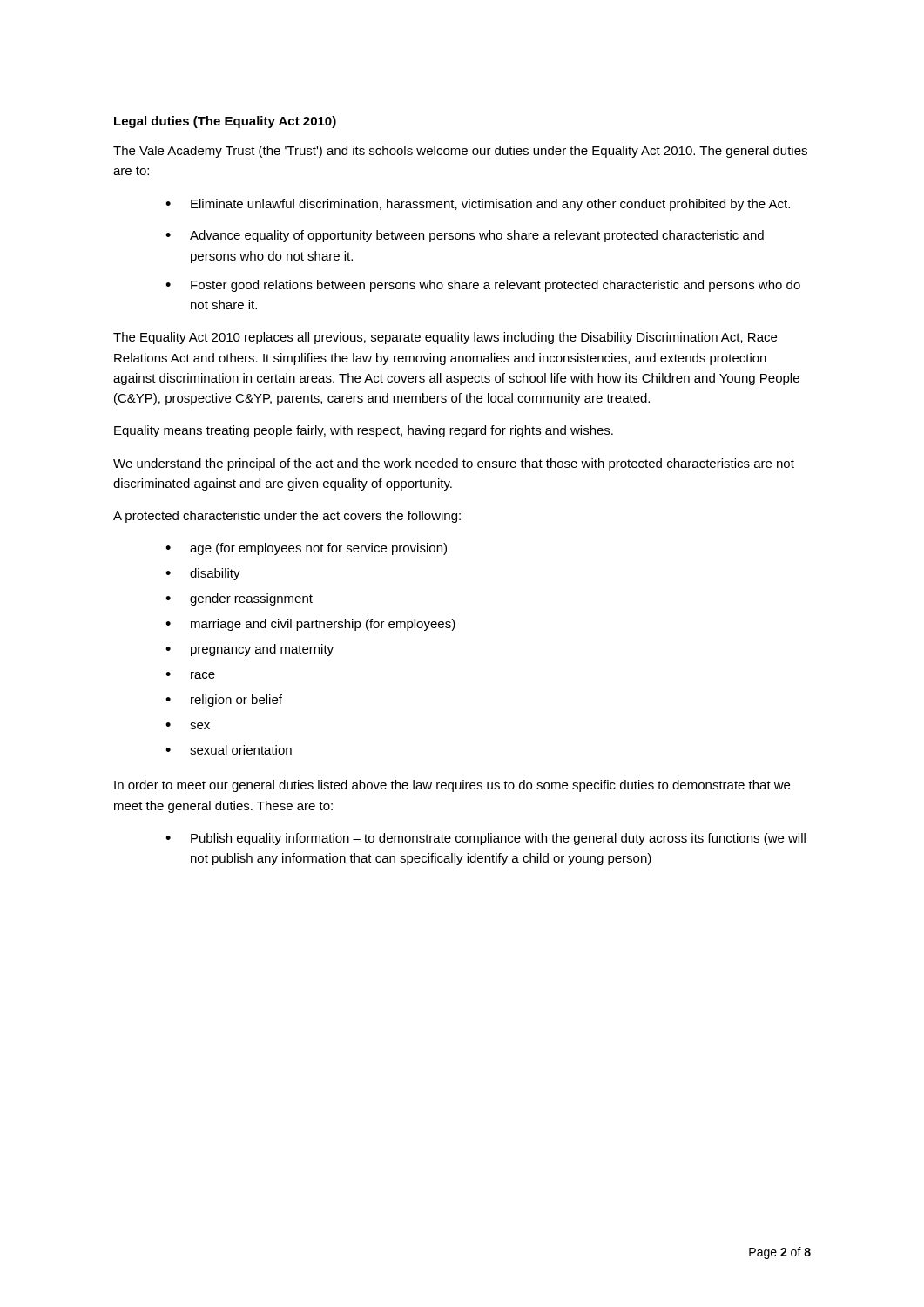Click on the text starting "Equality means treating people fairly, with"
The image size is (924, 1307).
(x=364, y=430)
